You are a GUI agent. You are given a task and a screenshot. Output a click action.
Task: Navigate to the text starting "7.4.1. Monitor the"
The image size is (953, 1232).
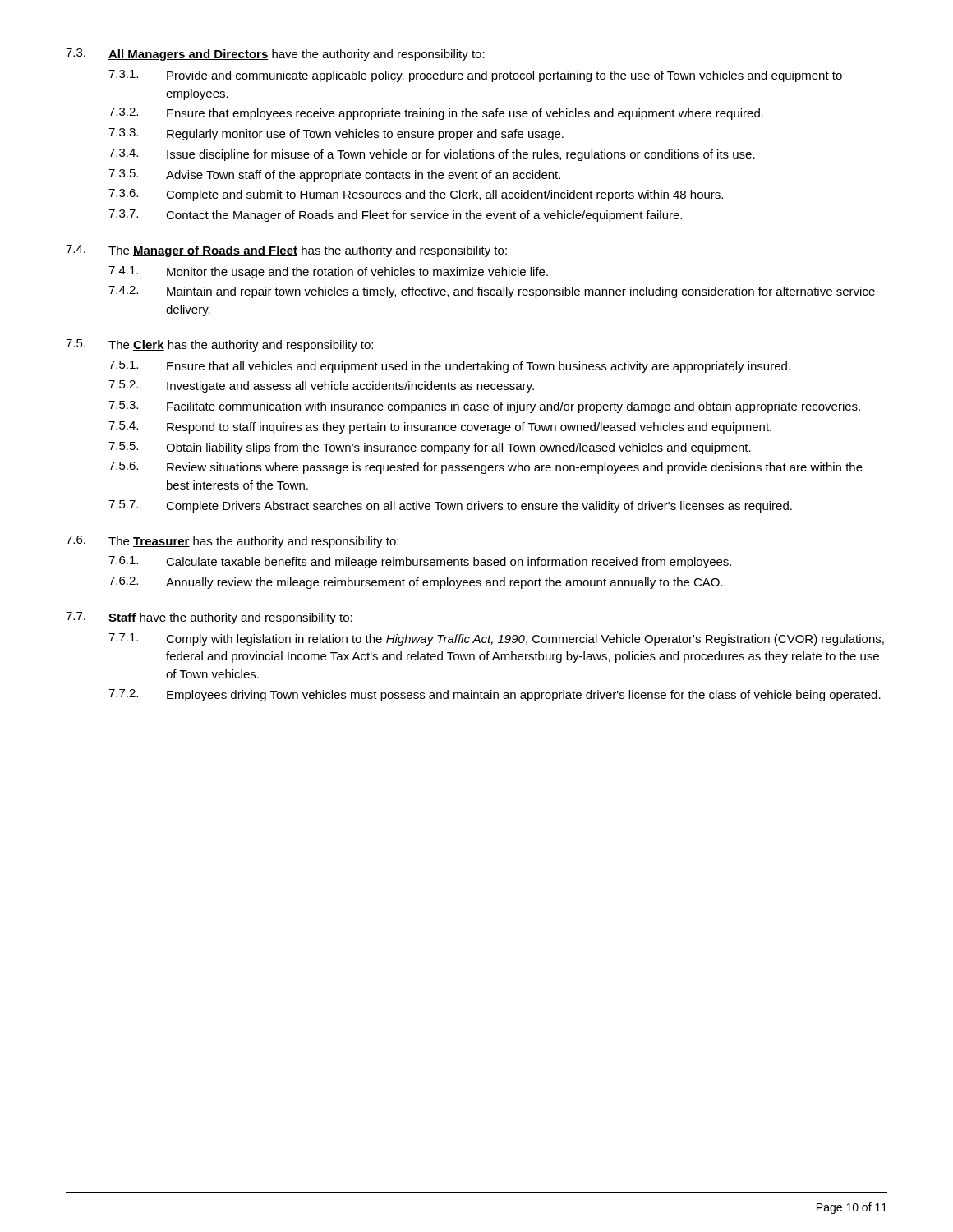(x=498, y=271)
